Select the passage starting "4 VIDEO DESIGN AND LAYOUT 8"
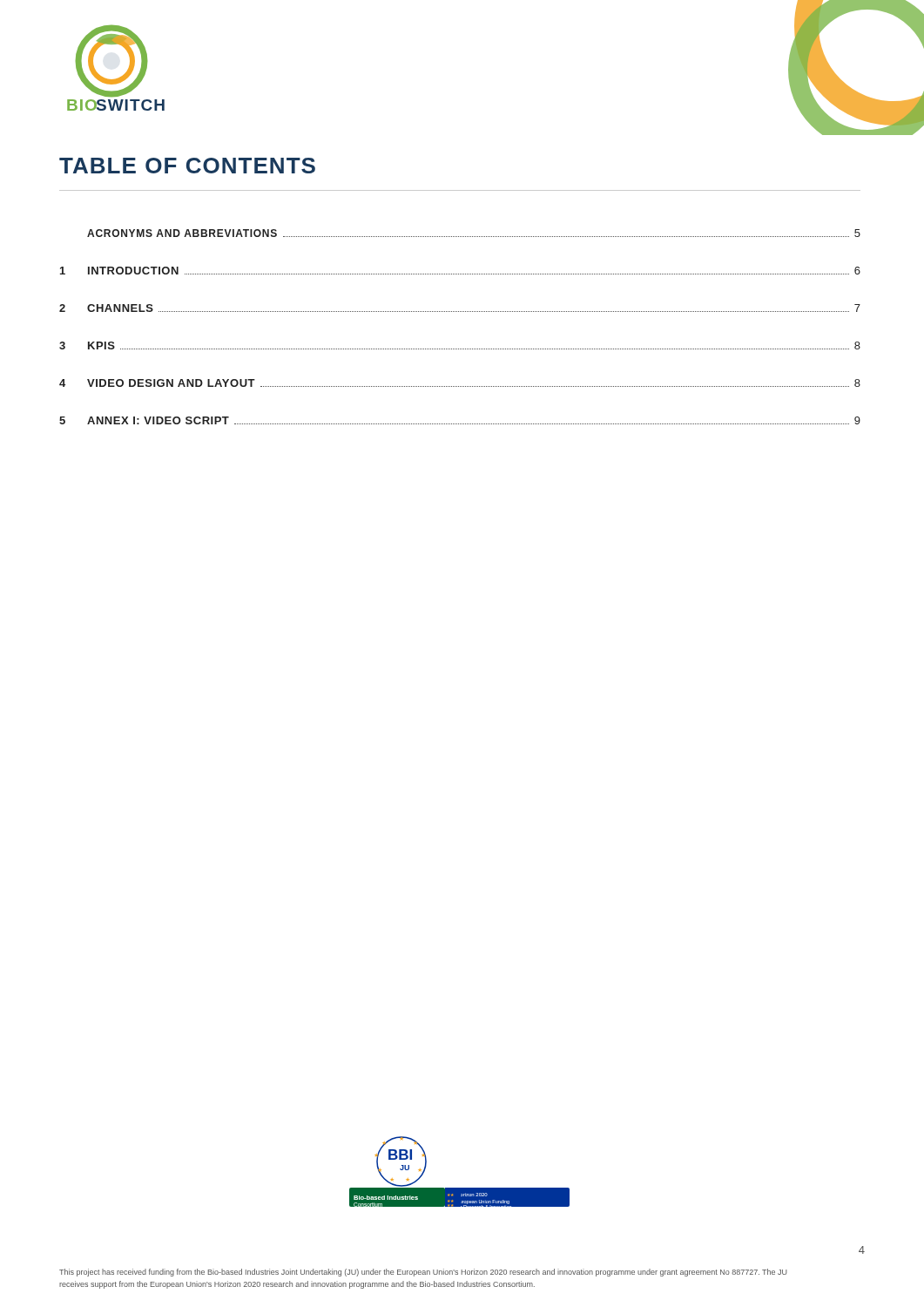The height and width of the screenshot is (1307, 924). click(460, 383)
